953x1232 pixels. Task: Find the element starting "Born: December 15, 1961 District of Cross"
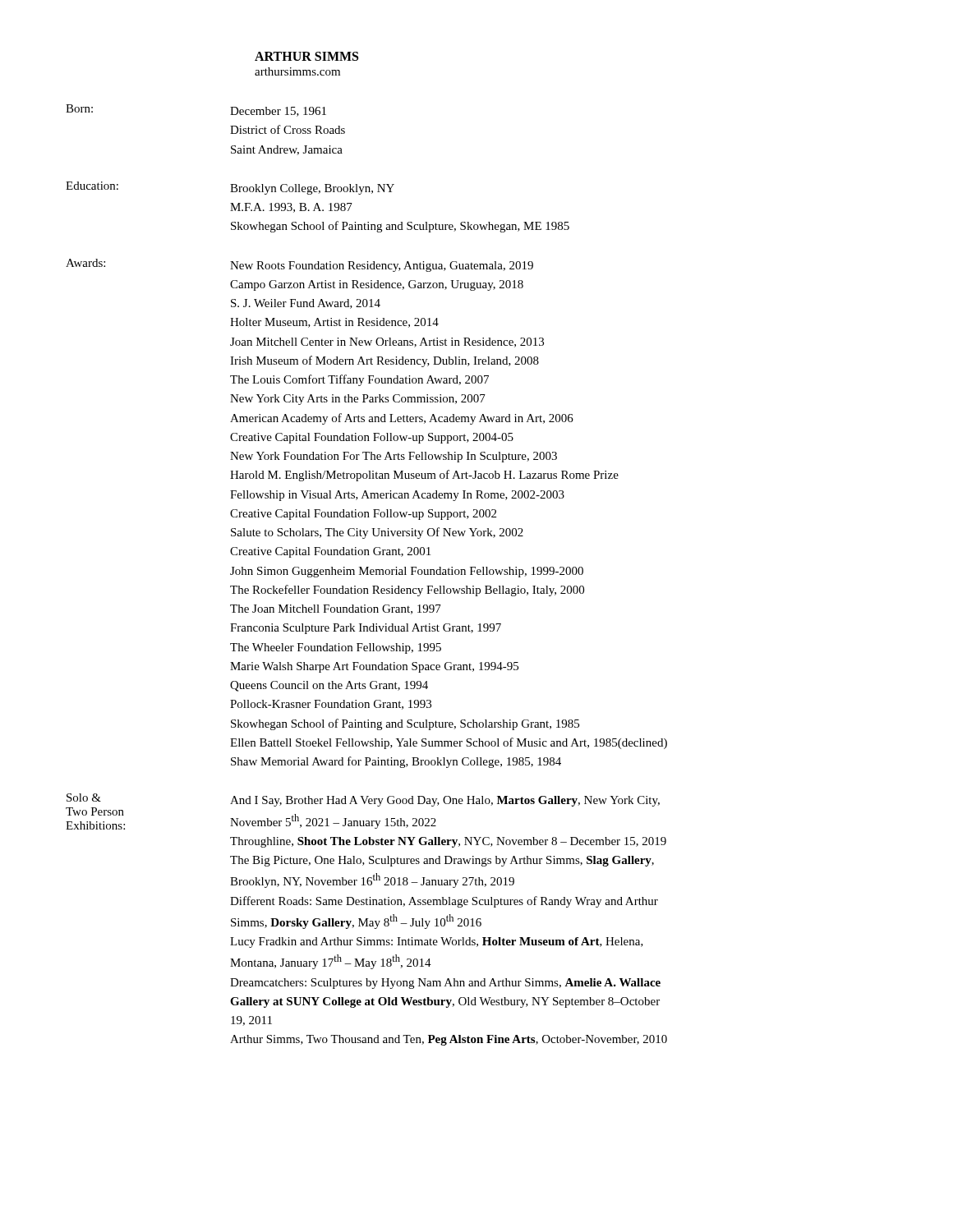click(x=85, y=110)
